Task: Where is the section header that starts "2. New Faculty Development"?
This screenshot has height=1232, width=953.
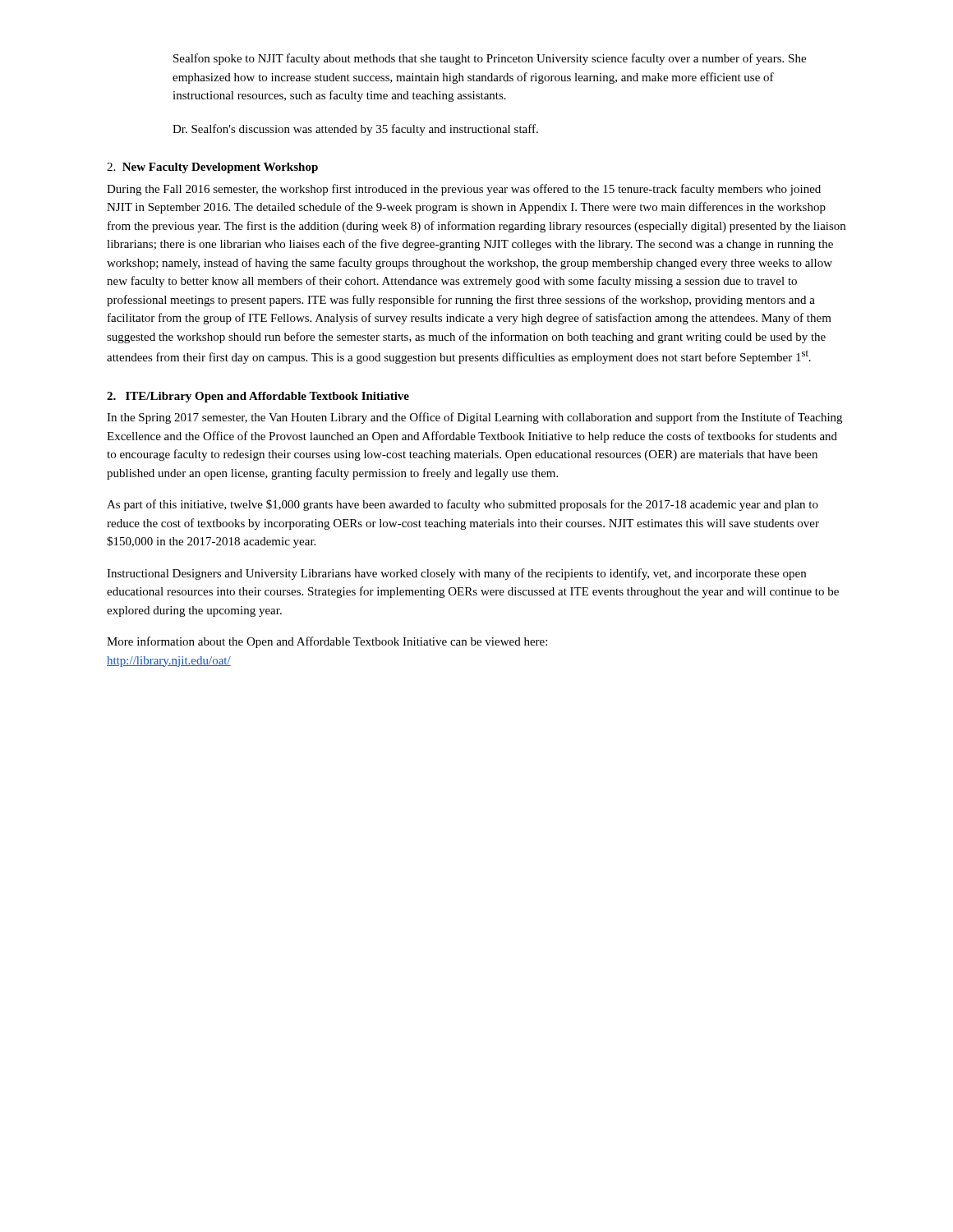Action: pos(212,167)
